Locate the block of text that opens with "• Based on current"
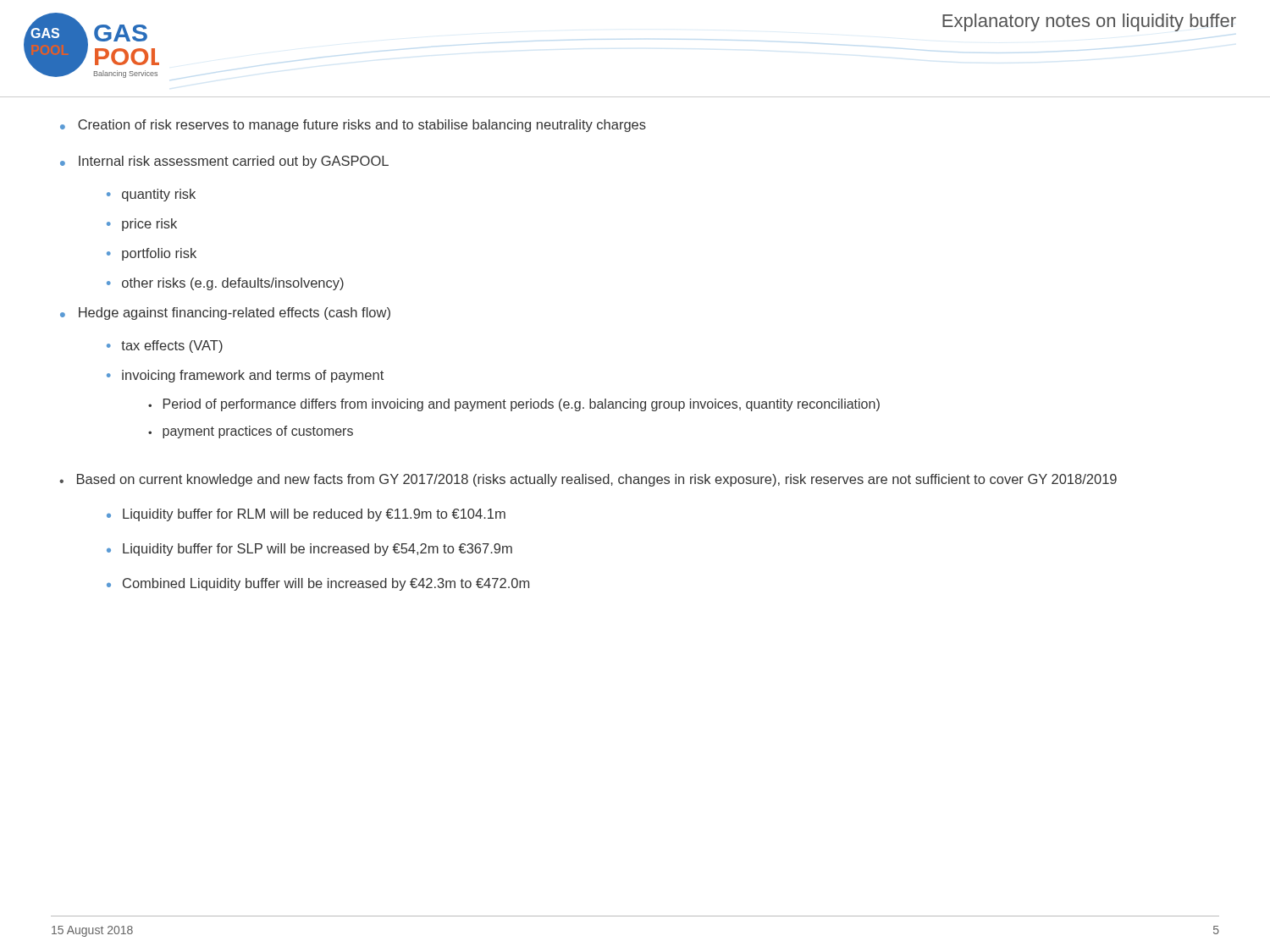Image resolution: width=1270 pixels, height=952 pixels. point(588,480)
